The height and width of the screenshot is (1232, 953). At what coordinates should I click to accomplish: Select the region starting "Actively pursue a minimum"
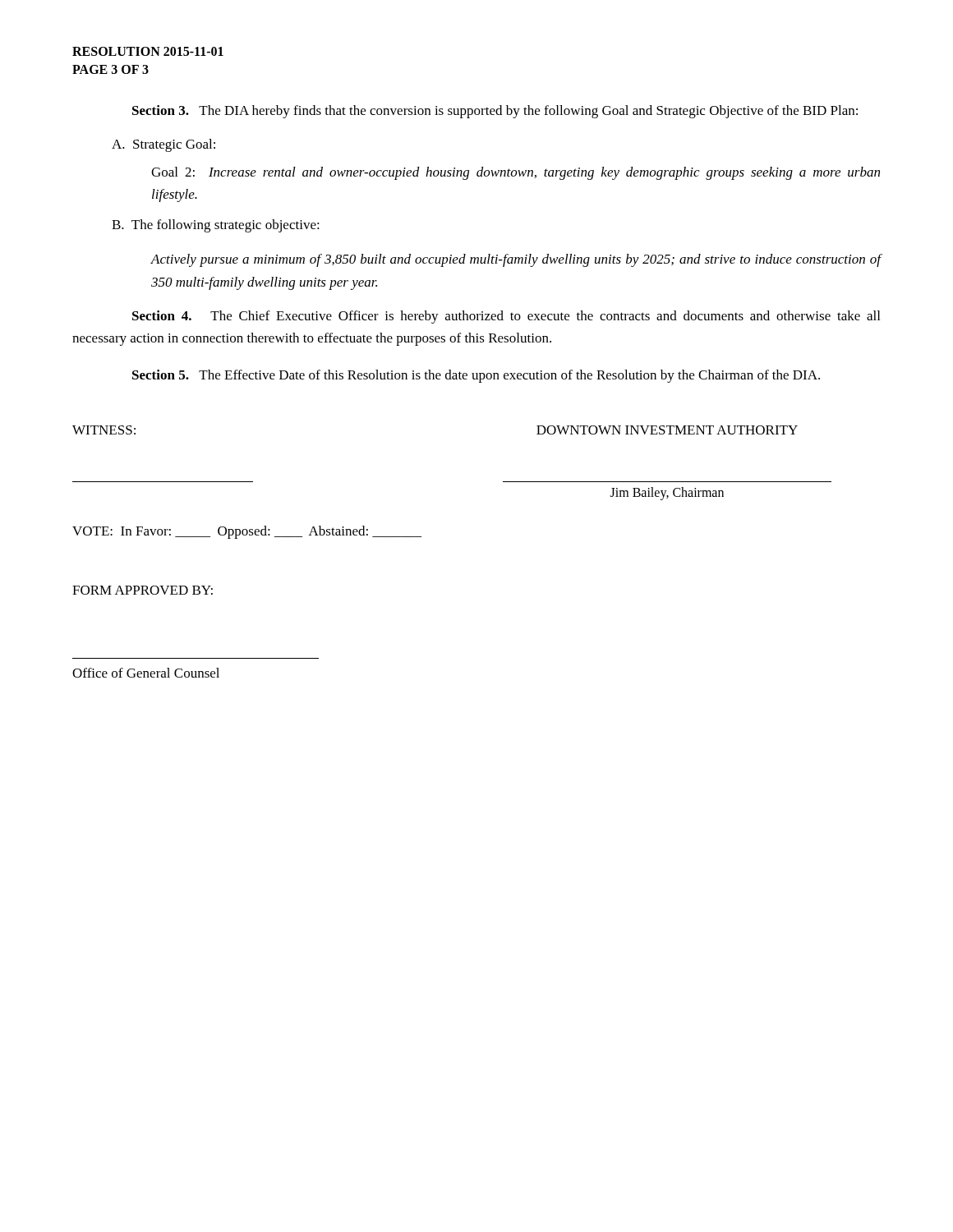(x=516, y=271)
